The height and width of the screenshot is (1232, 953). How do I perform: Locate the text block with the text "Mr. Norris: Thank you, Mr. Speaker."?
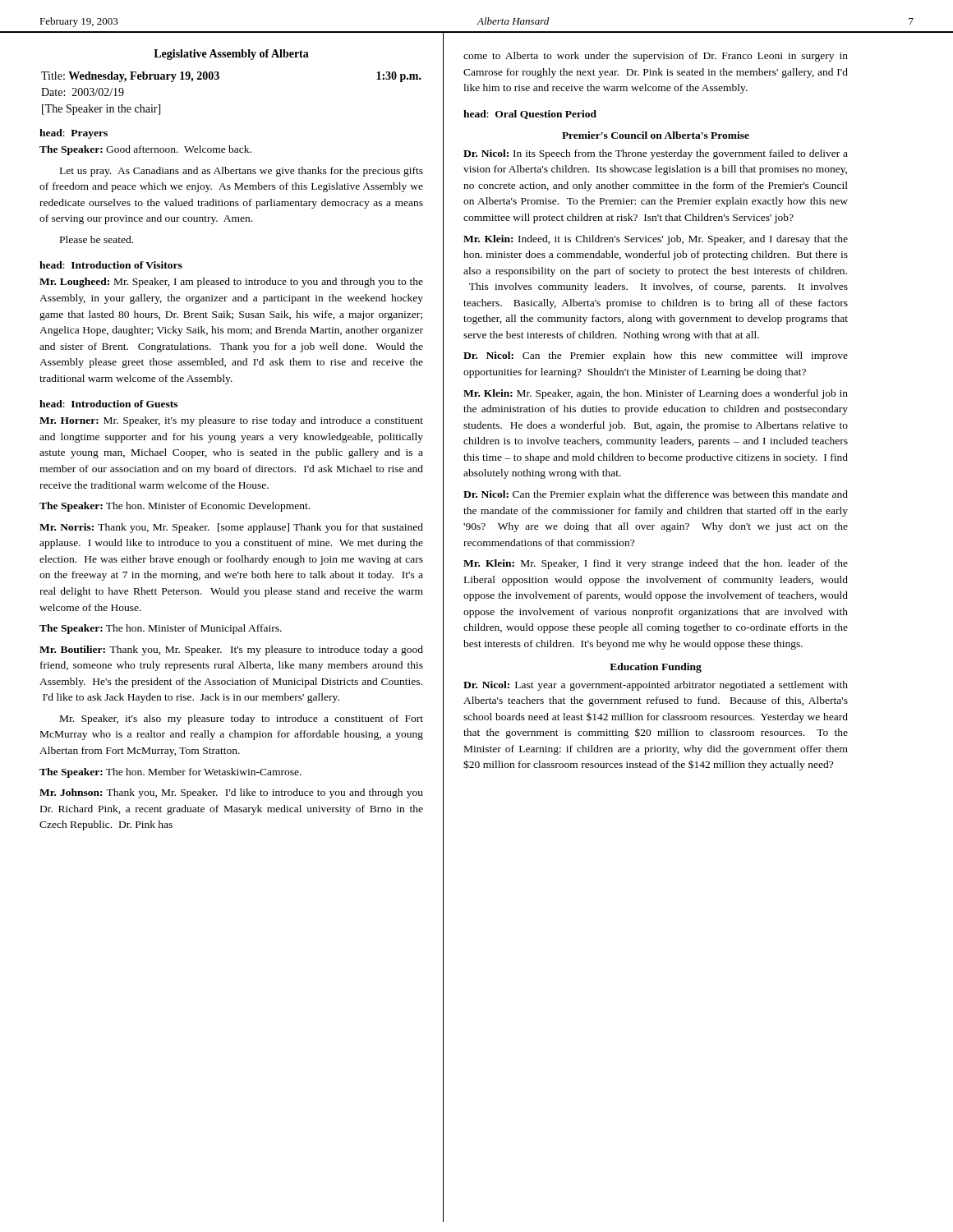(231, 567)
